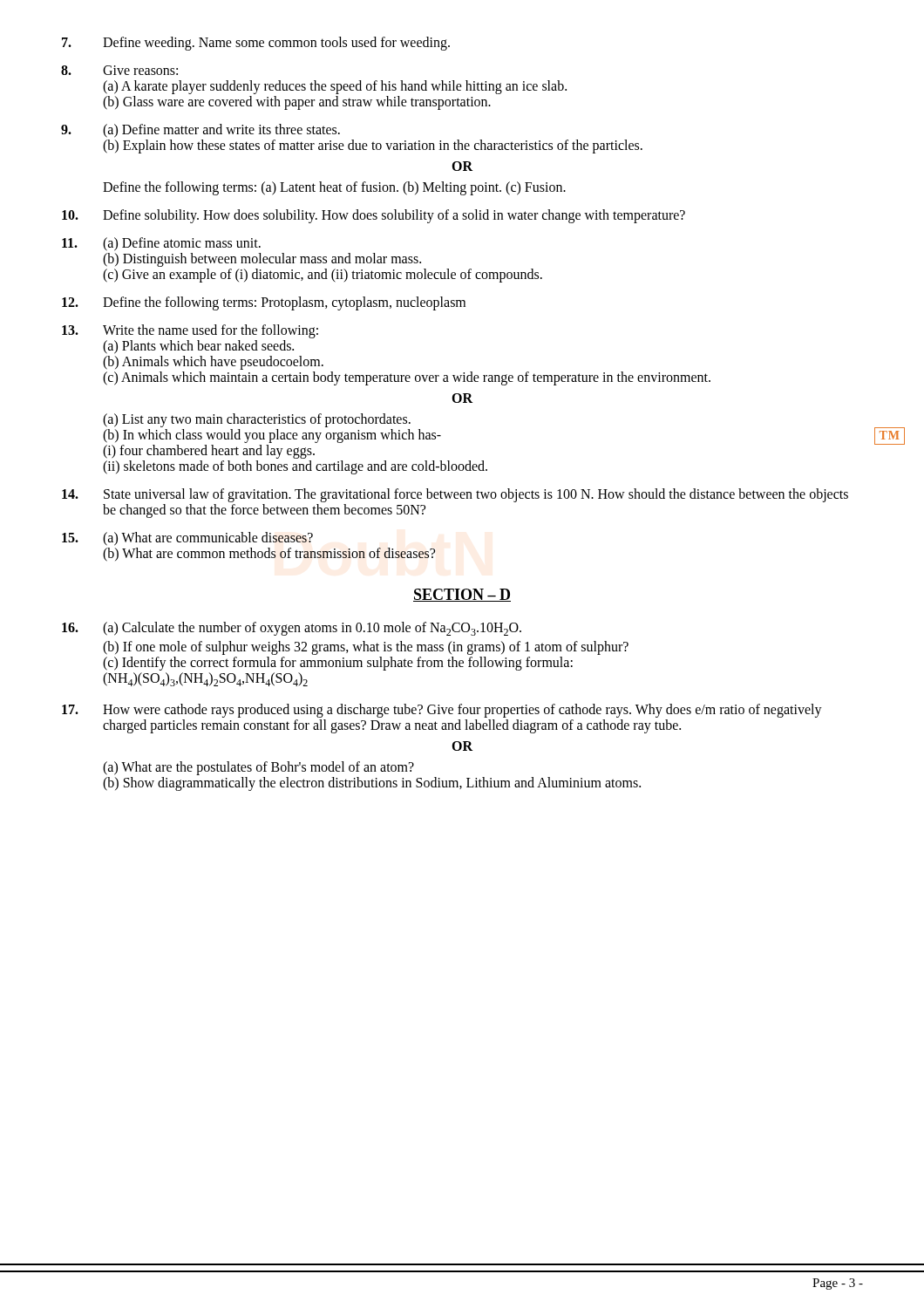Click the passage that begins "17. How were"
Viewport: 924px width, 1308px height.
pos(462,718)
